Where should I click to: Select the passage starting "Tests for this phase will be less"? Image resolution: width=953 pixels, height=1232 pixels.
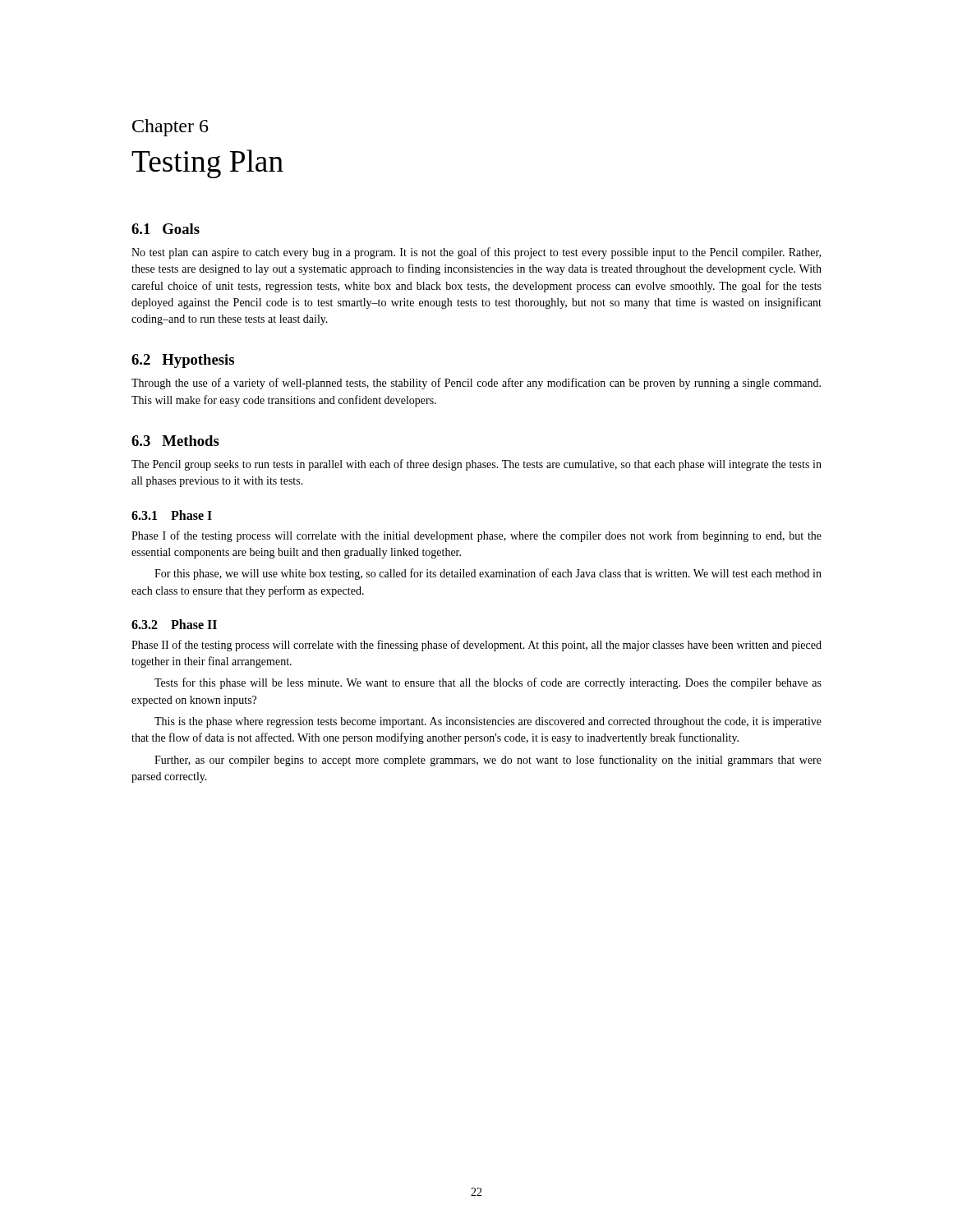[x=476, y=692]
